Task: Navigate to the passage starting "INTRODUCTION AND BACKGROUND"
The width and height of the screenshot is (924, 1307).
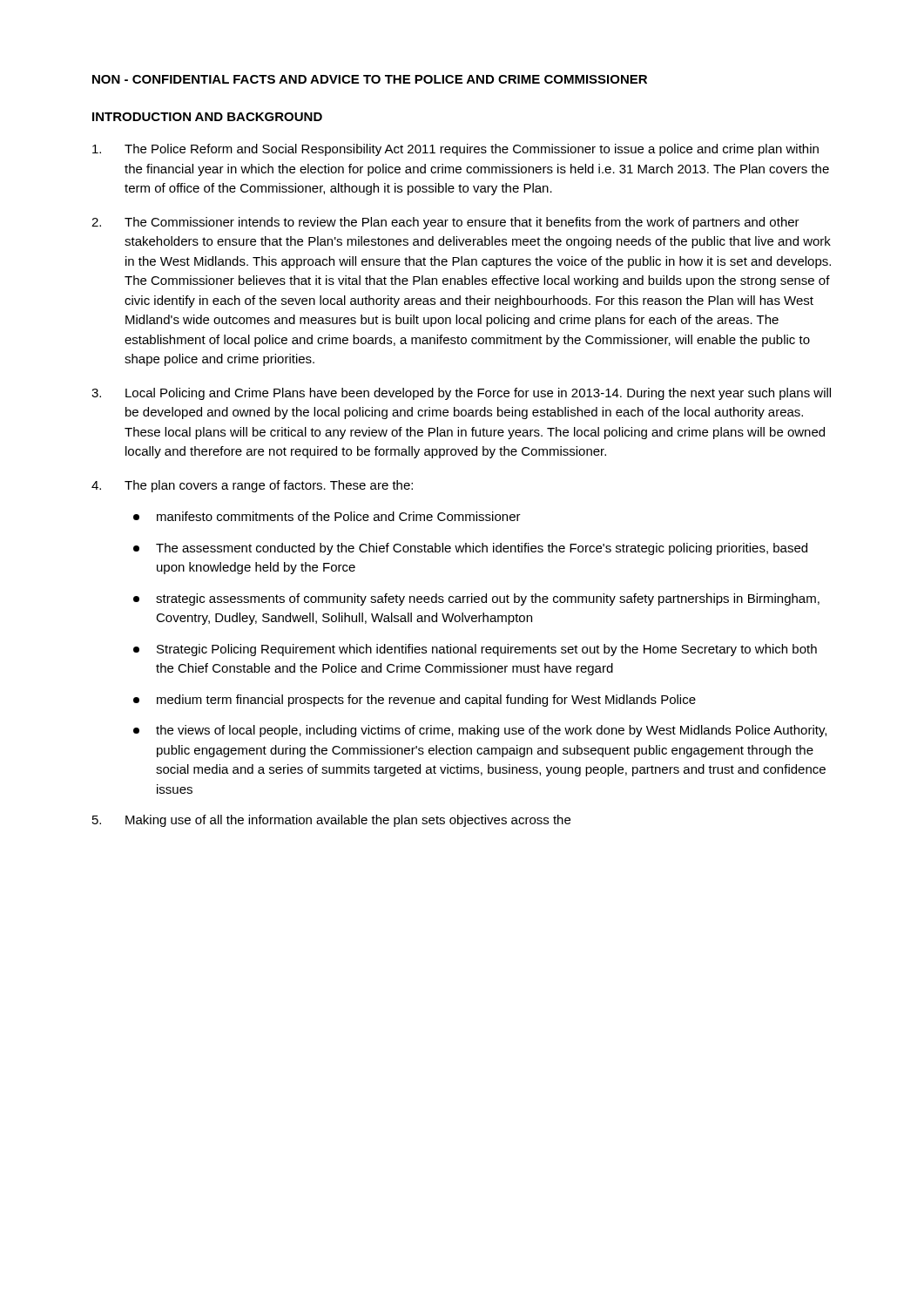Action: point(207,116)
